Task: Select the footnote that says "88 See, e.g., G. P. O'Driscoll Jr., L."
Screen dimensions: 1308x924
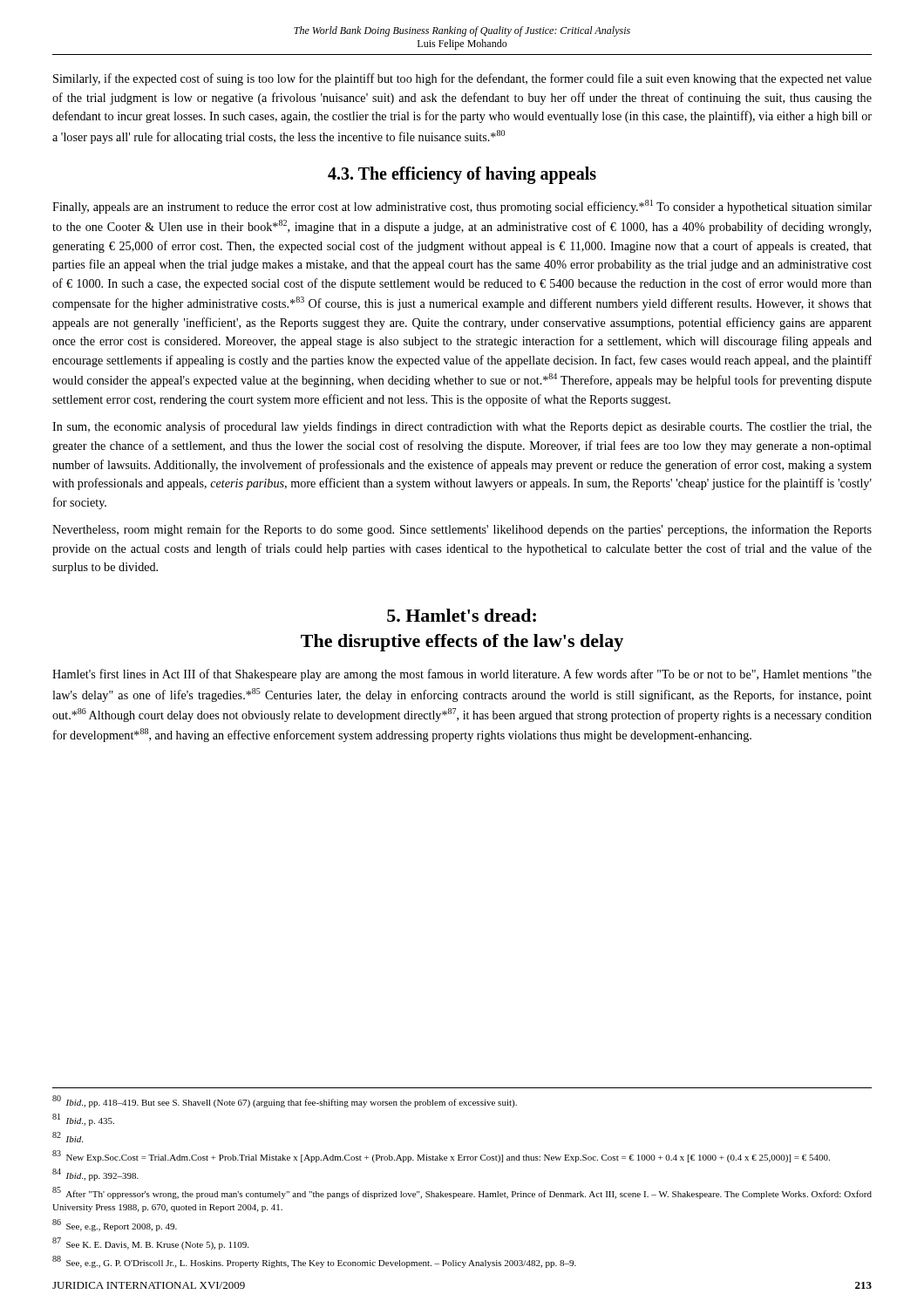Action: [314, 1261]
